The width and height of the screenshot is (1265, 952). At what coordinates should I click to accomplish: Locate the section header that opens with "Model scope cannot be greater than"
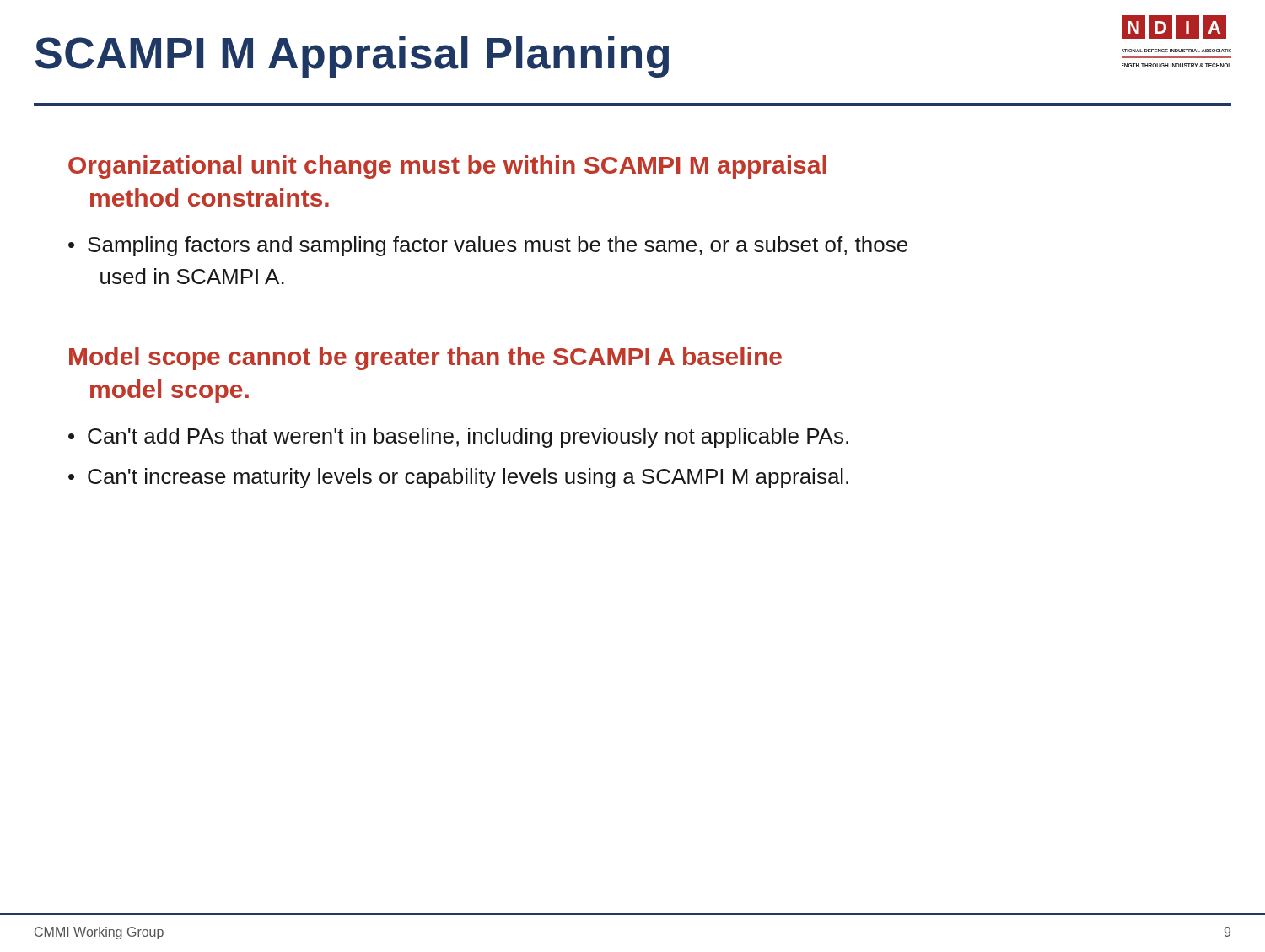point(425,373)
